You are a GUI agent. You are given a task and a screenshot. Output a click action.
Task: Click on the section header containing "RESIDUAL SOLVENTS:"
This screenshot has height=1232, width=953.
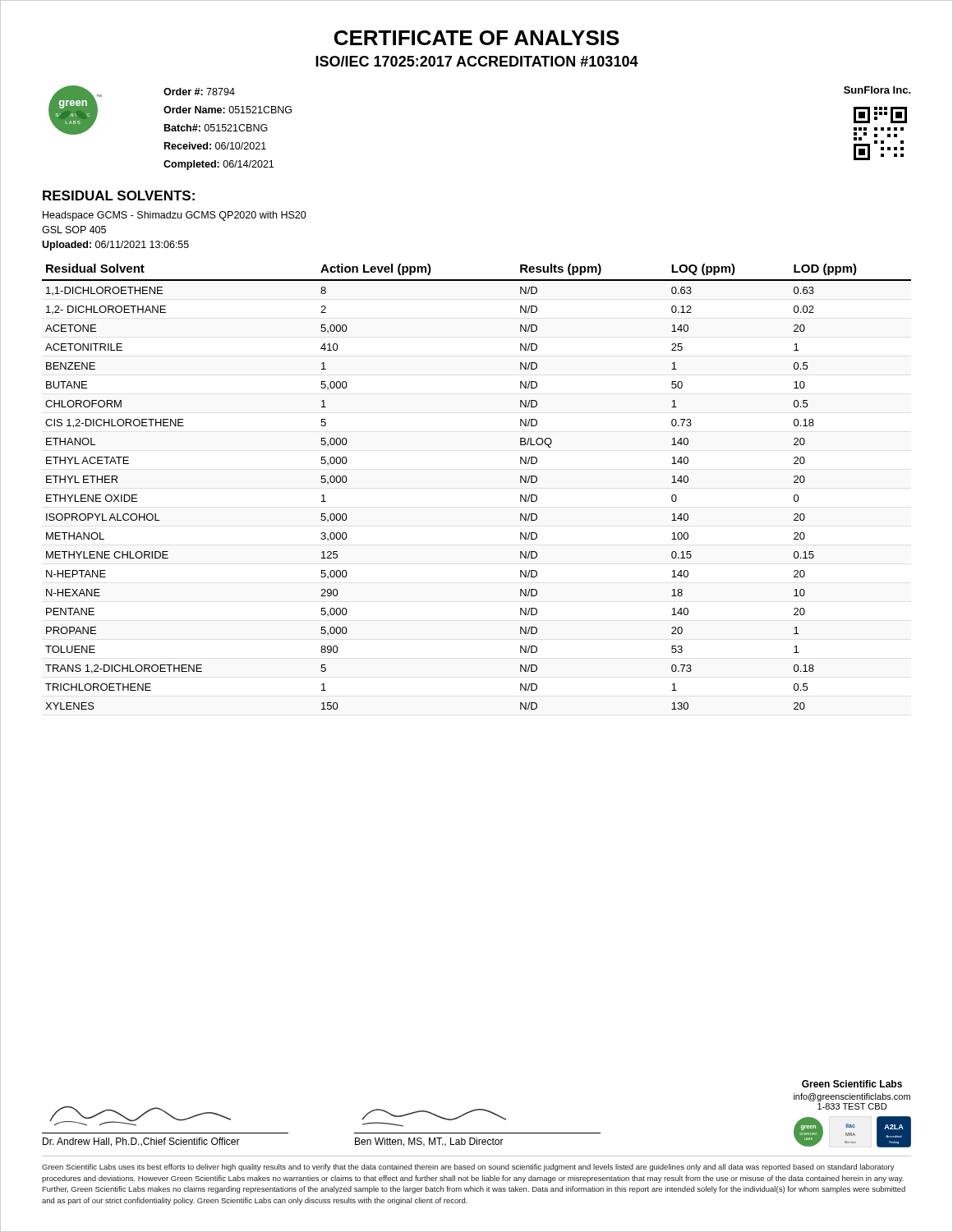(119, 196)
